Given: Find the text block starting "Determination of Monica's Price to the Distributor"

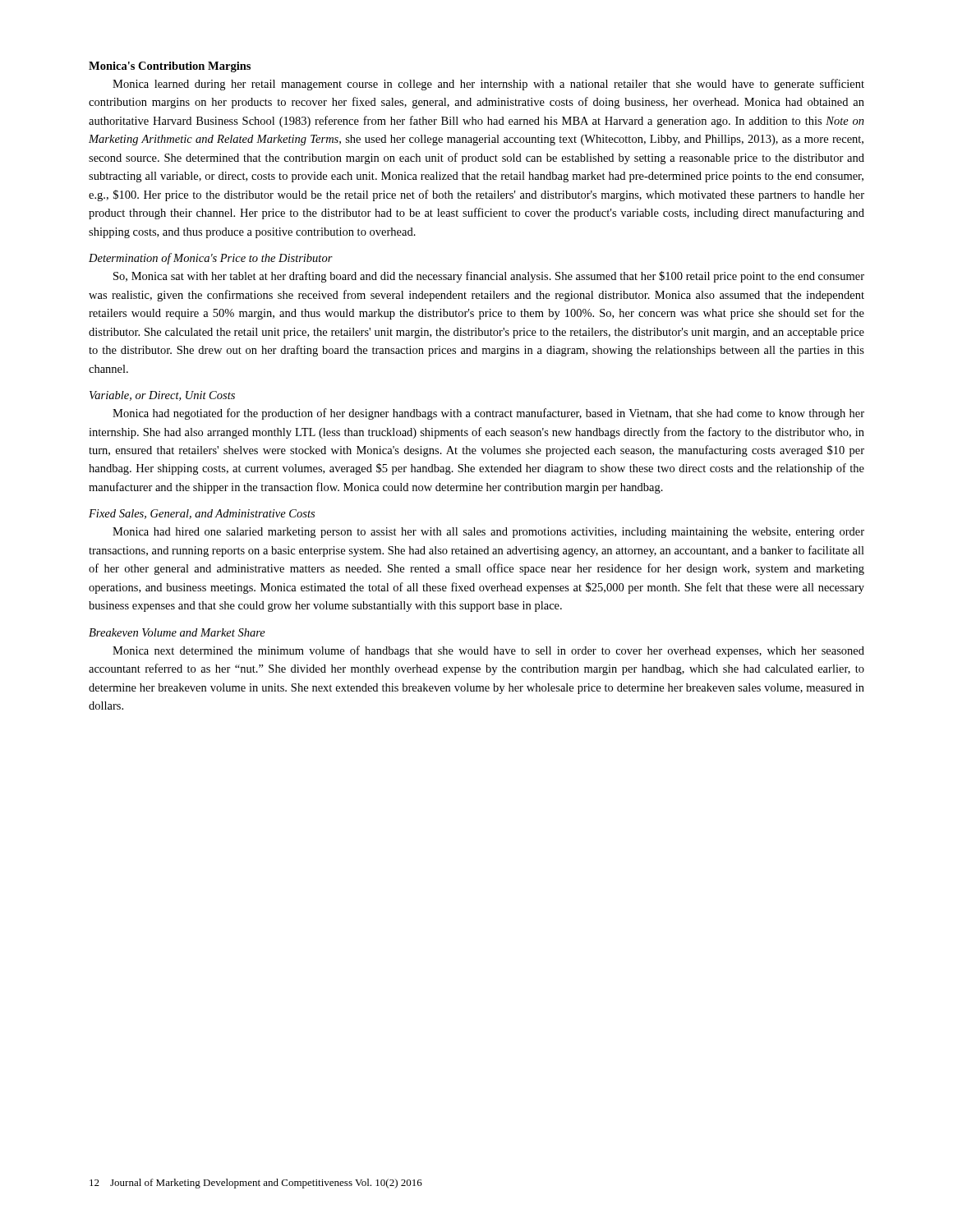Looking at the screenshot, I should coord(210,258).
